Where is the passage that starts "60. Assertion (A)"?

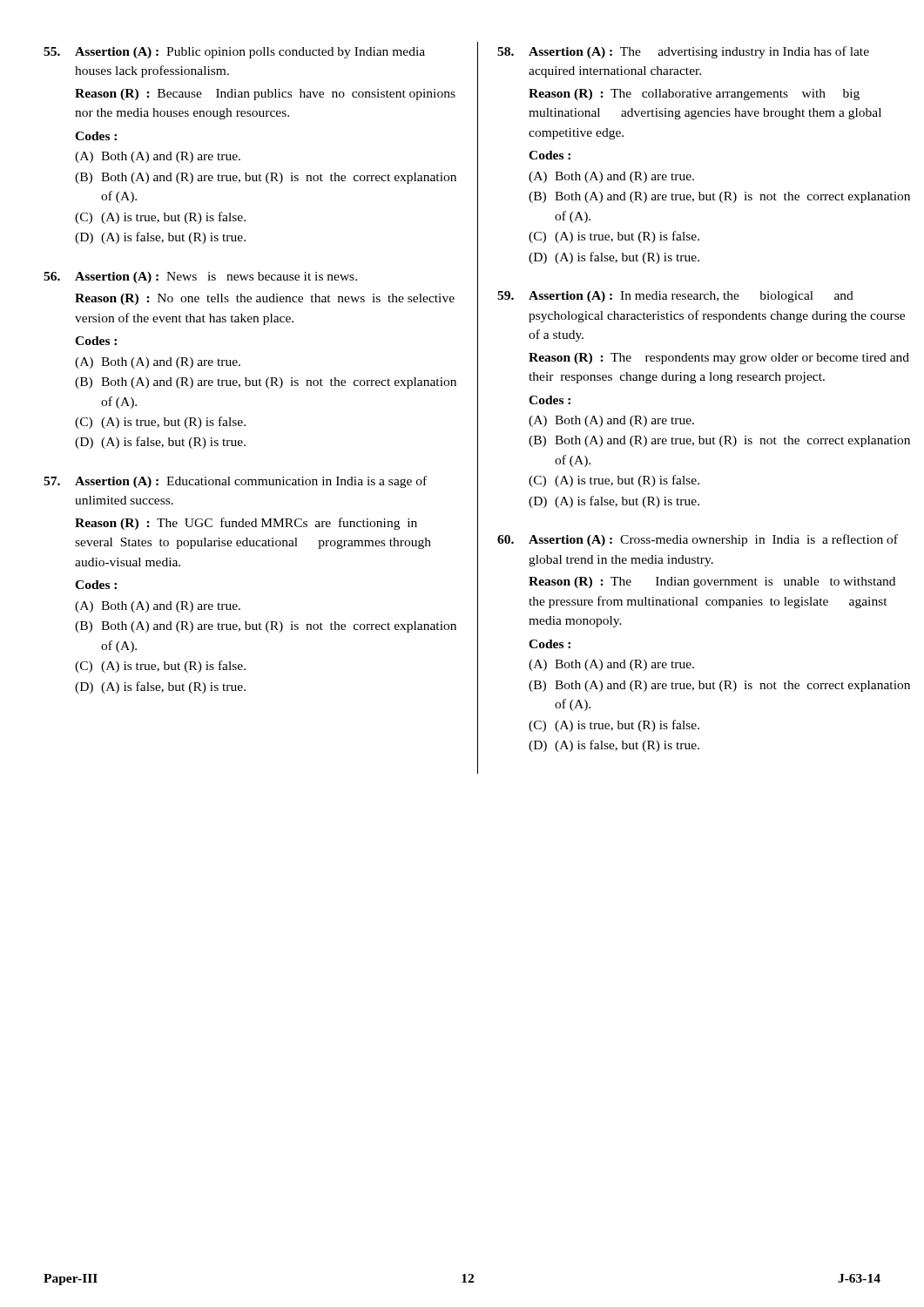pos(698,540)
